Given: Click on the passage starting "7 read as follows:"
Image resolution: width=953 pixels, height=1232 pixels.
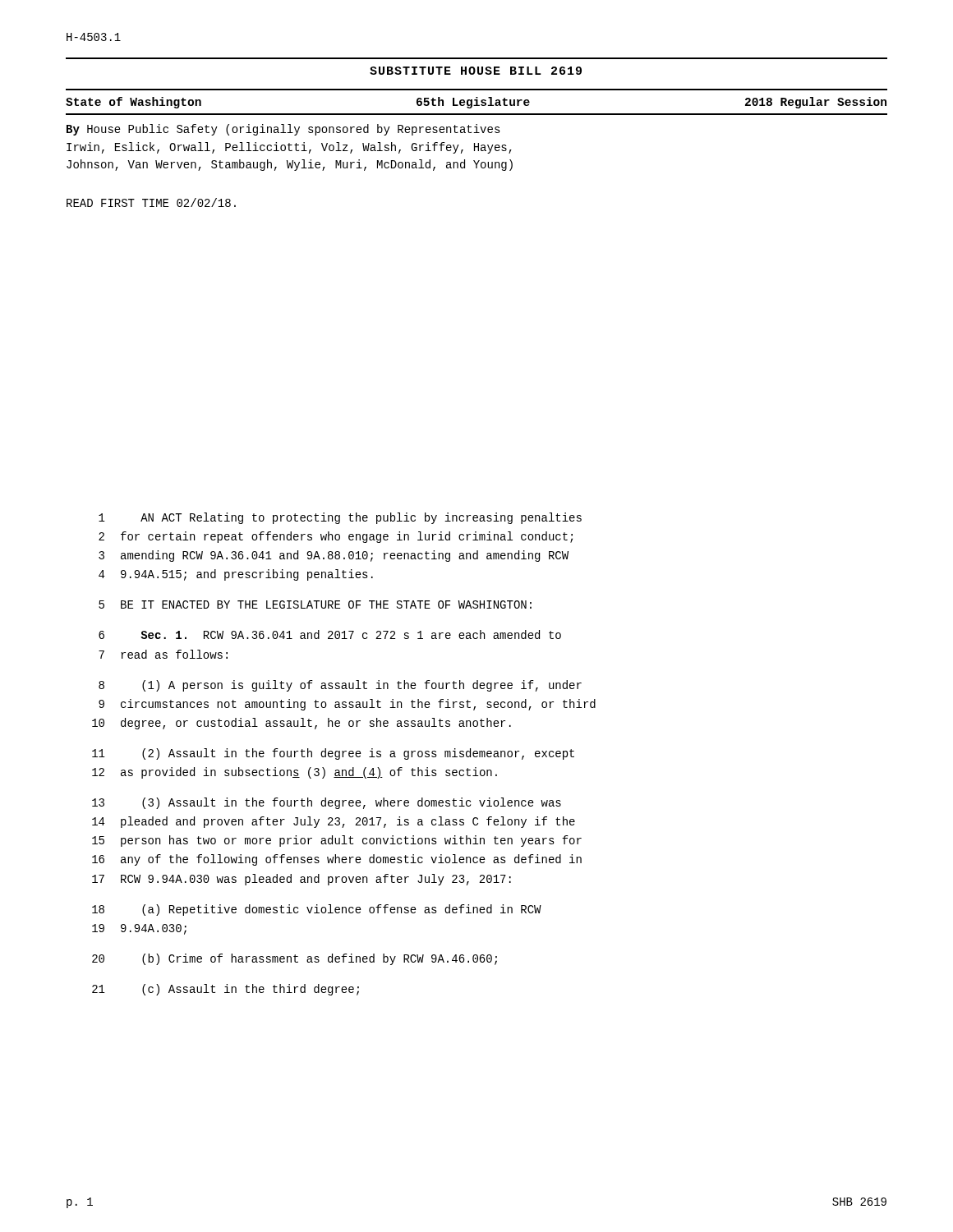Looking at the screenshot, I should coord(163,654).
